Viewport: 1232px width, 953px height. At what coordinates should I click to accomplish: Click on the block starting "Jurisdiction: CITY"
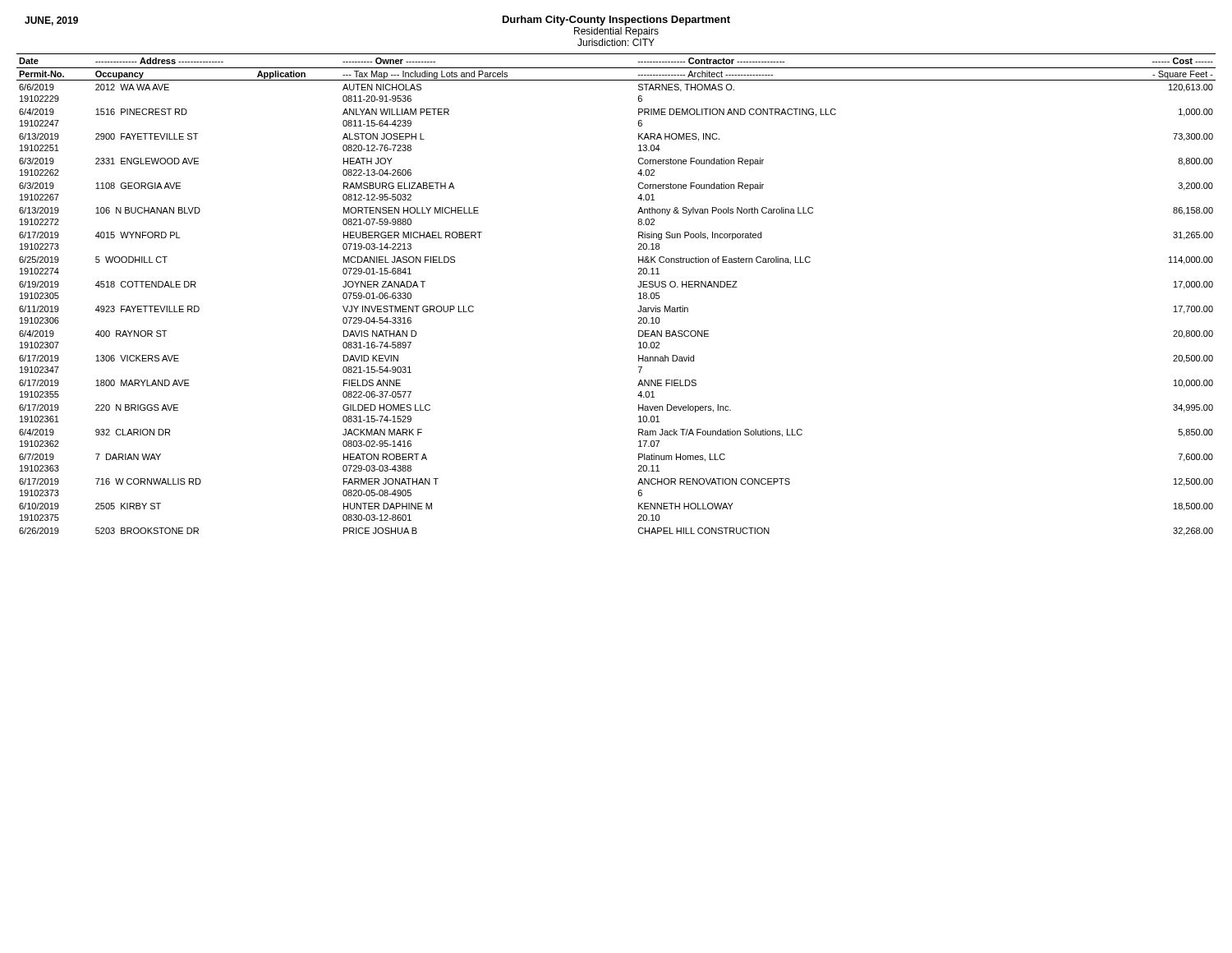(x=616, y=43)
